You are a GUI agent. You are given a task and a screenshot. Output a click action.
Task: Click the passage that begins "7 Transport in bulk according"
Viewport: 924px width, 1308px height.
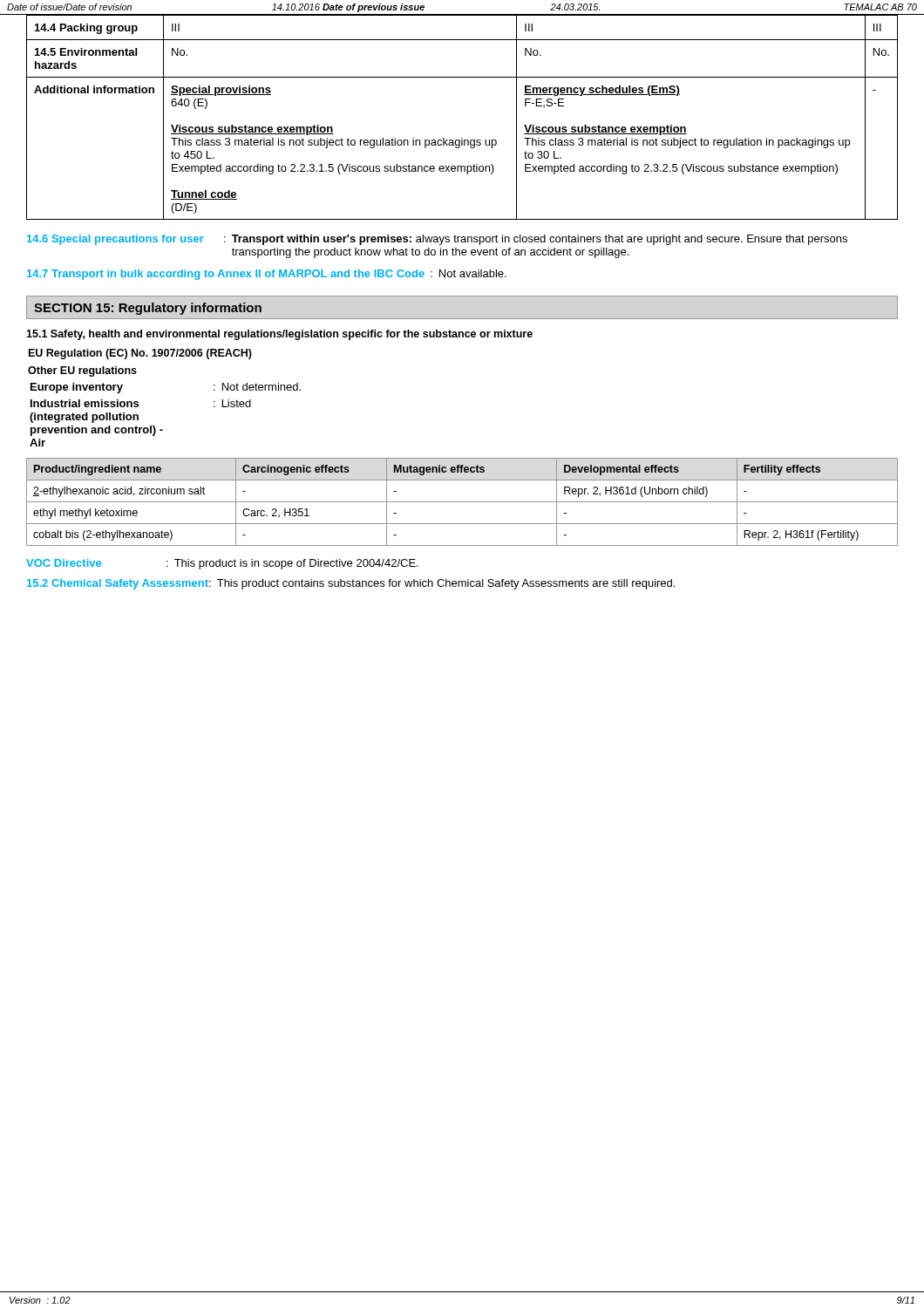462,273
